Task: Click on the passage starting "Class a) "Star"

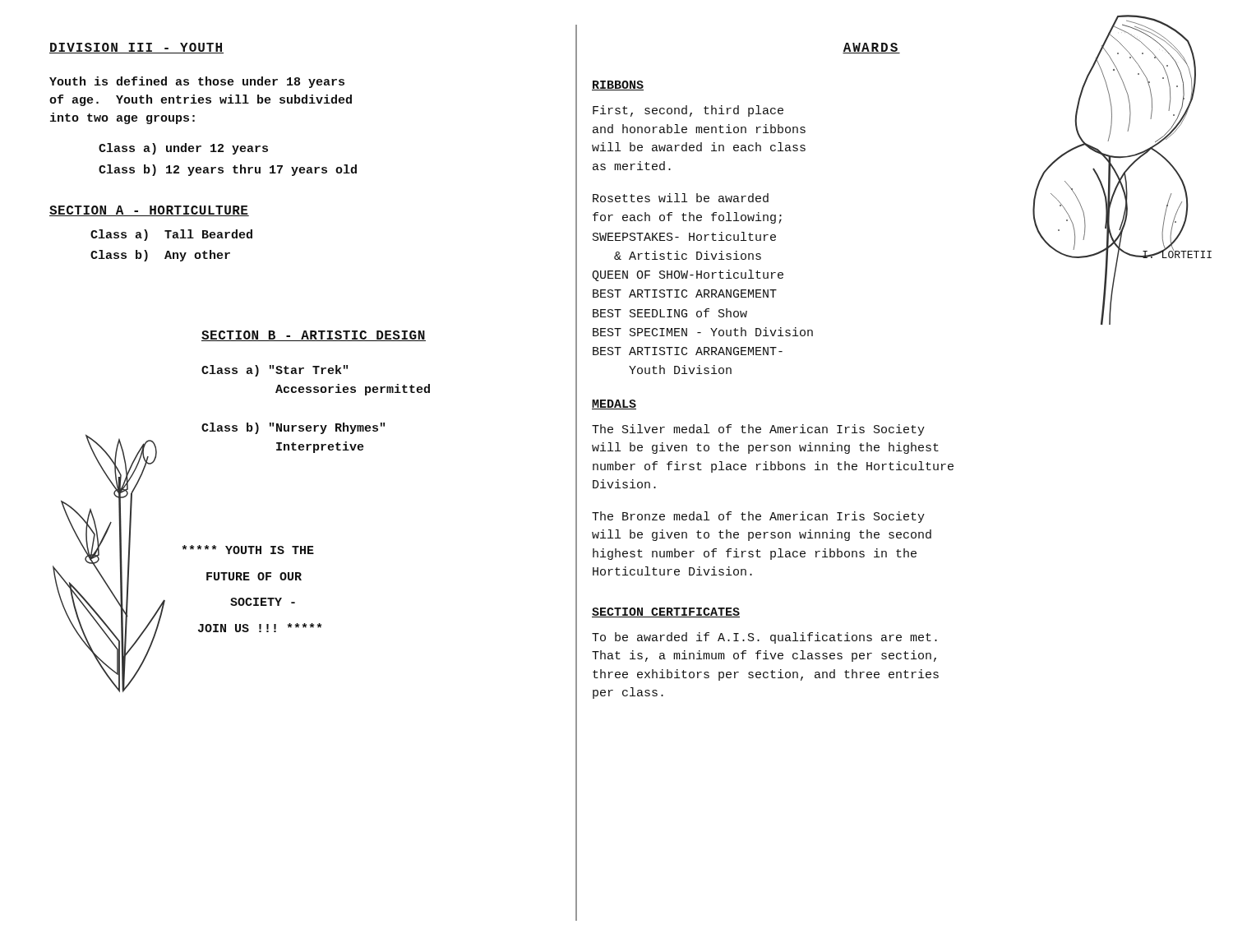Action: click(x=316, y=381)
